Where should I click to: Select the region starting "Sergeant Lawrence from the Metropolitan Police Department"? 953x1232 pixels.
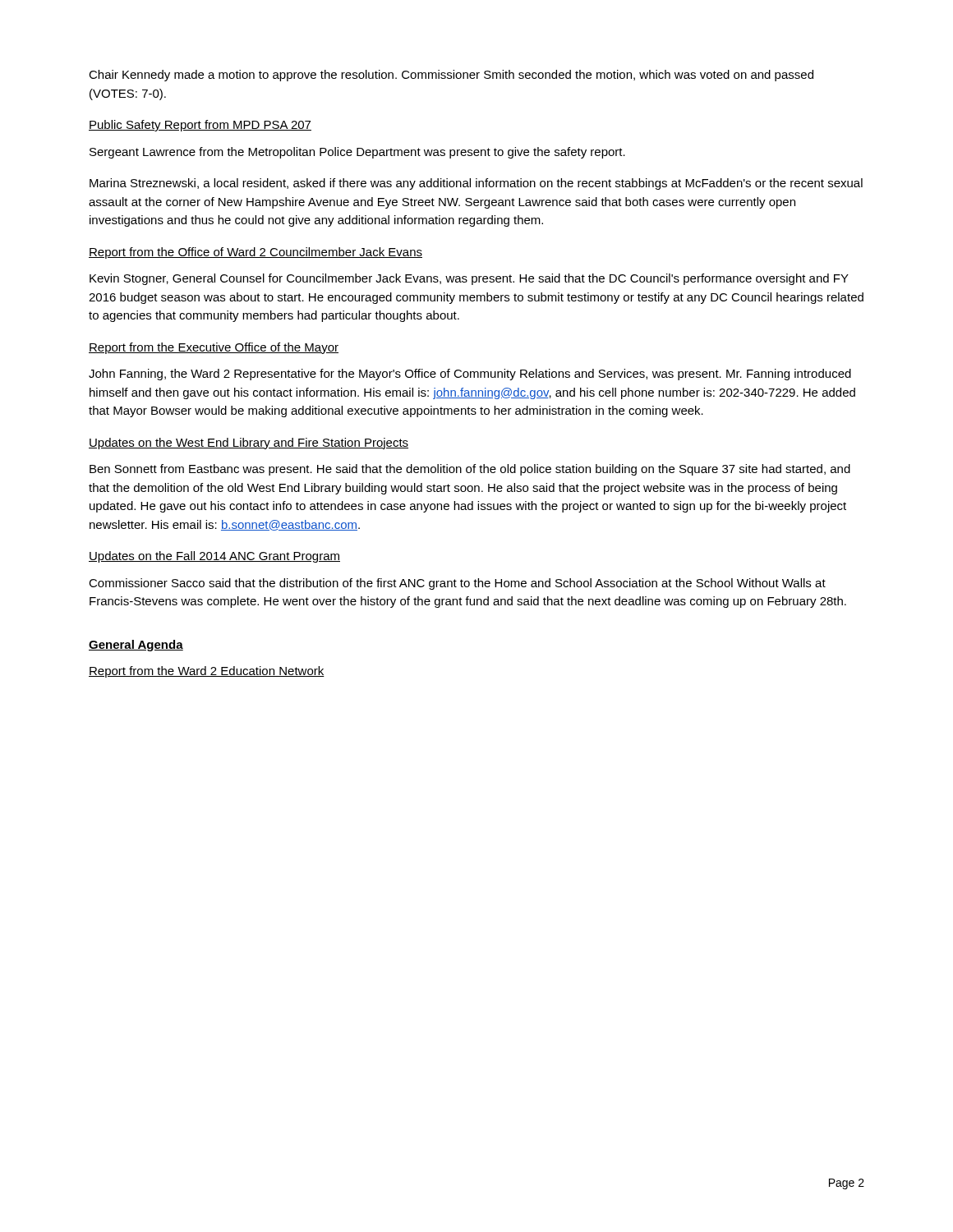pos(357,151)
